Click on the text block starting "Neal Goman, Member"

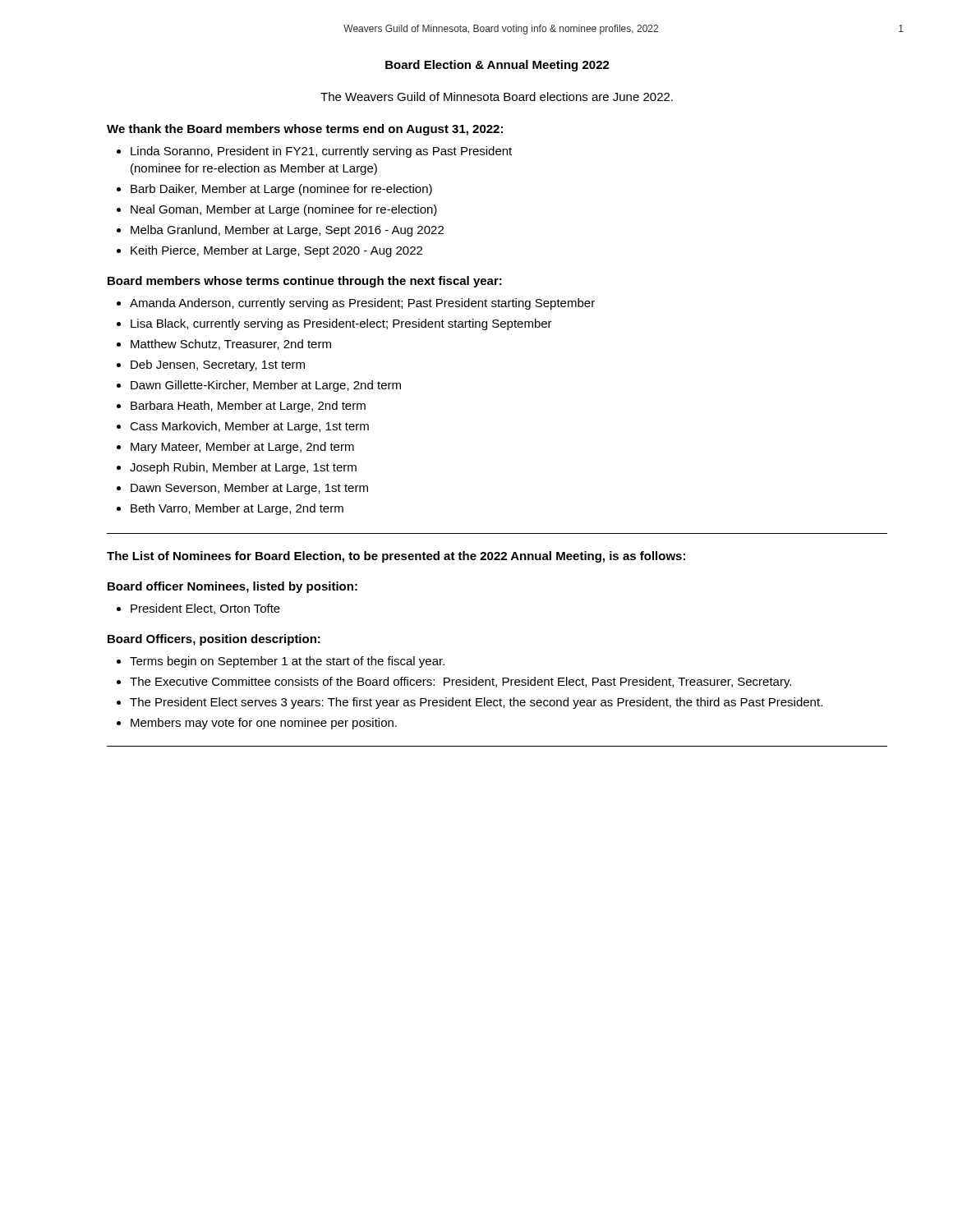pos(284,209)
